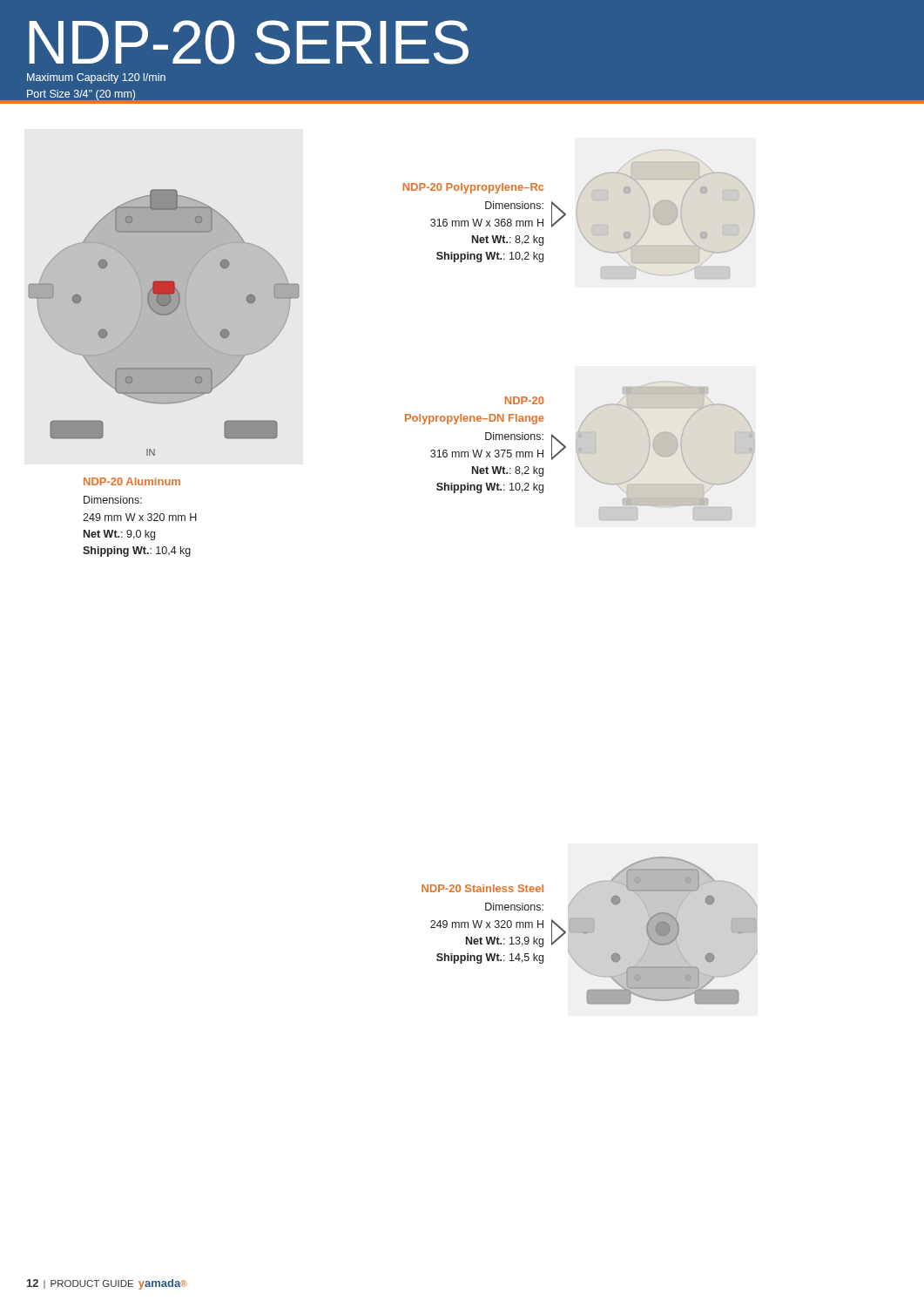Click on the text block starting "NDP-20 SERIES Maximum"
Screen dimensions: 1307x924
247,55
